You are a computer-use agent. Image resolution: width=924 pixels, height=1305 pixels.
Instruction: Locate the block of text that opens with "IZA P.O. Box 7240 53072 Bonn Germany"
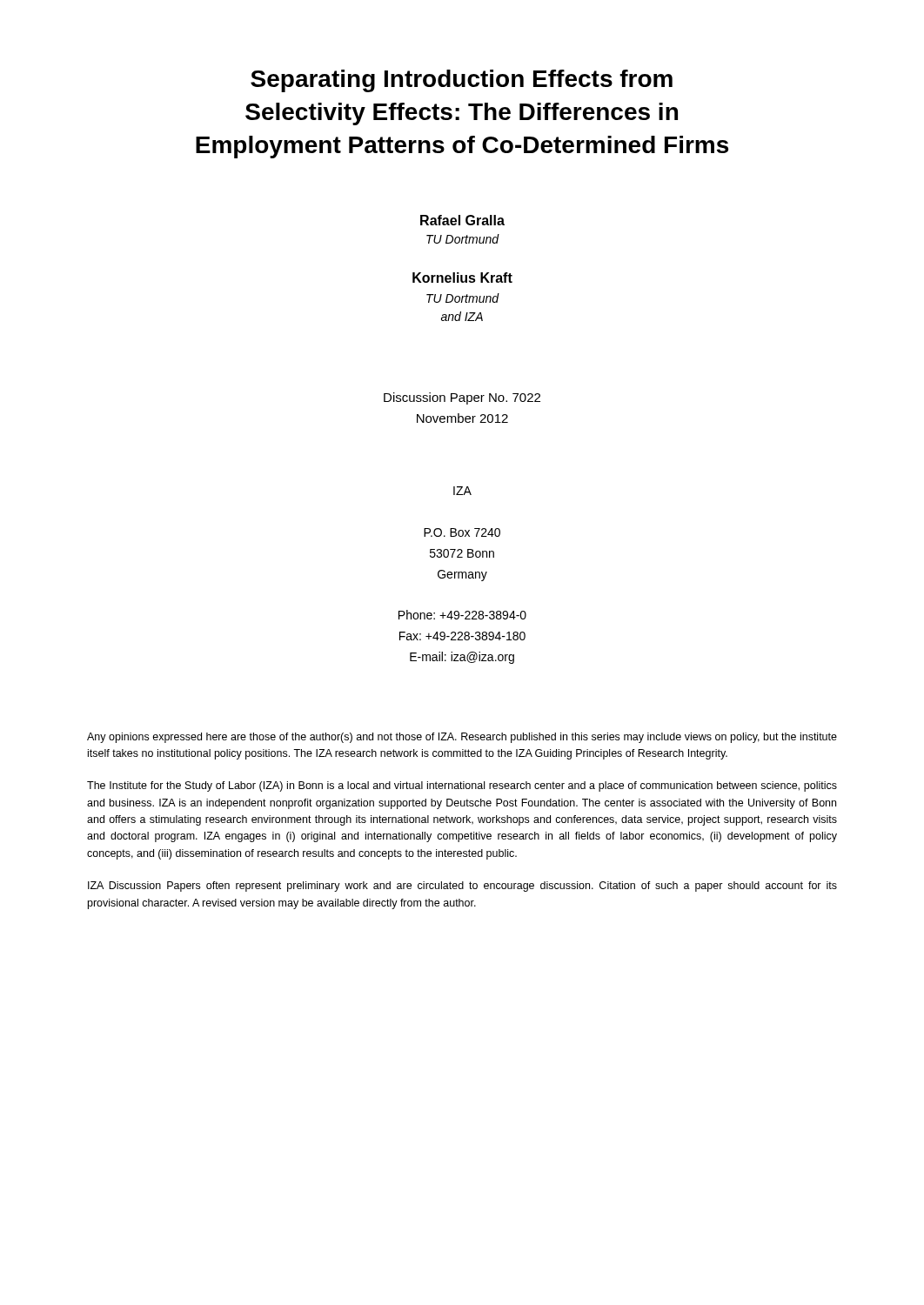(x=462, y=574)
